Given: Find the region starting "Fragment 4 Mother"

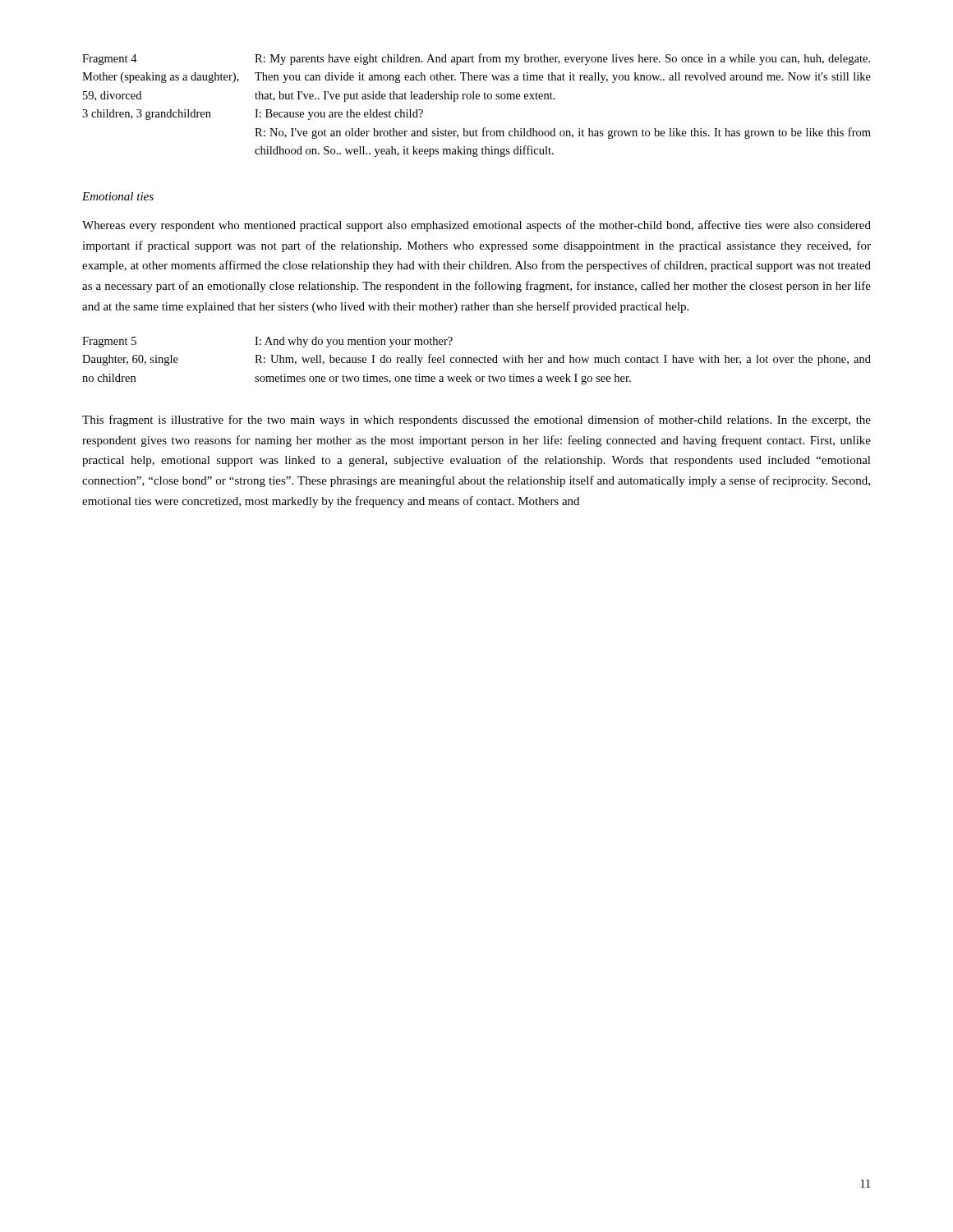Looking at the screenshot, I should coord(476,105).
